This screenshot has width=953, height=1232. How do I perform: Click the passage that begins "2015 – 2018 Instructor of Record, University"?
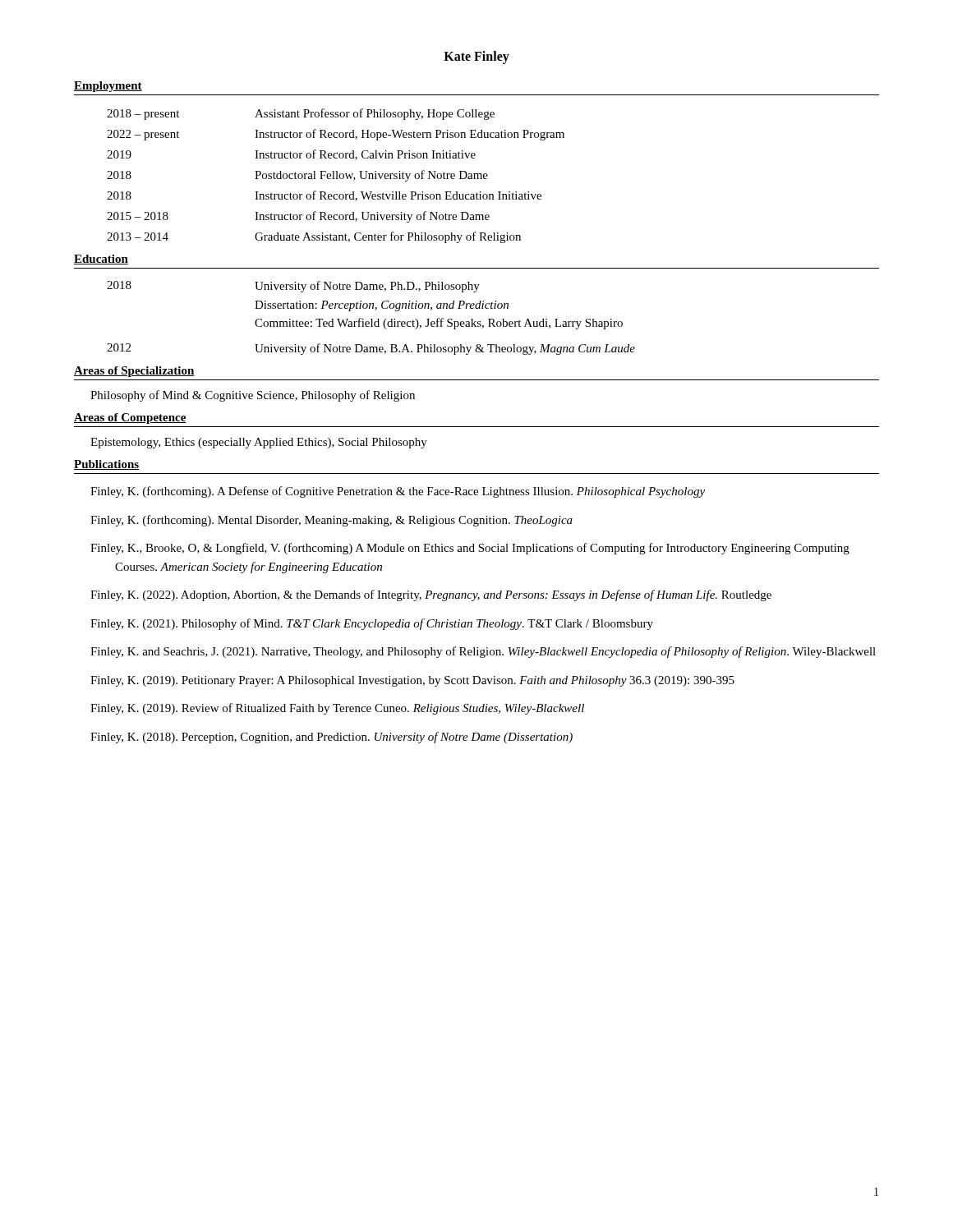point(476,216)
